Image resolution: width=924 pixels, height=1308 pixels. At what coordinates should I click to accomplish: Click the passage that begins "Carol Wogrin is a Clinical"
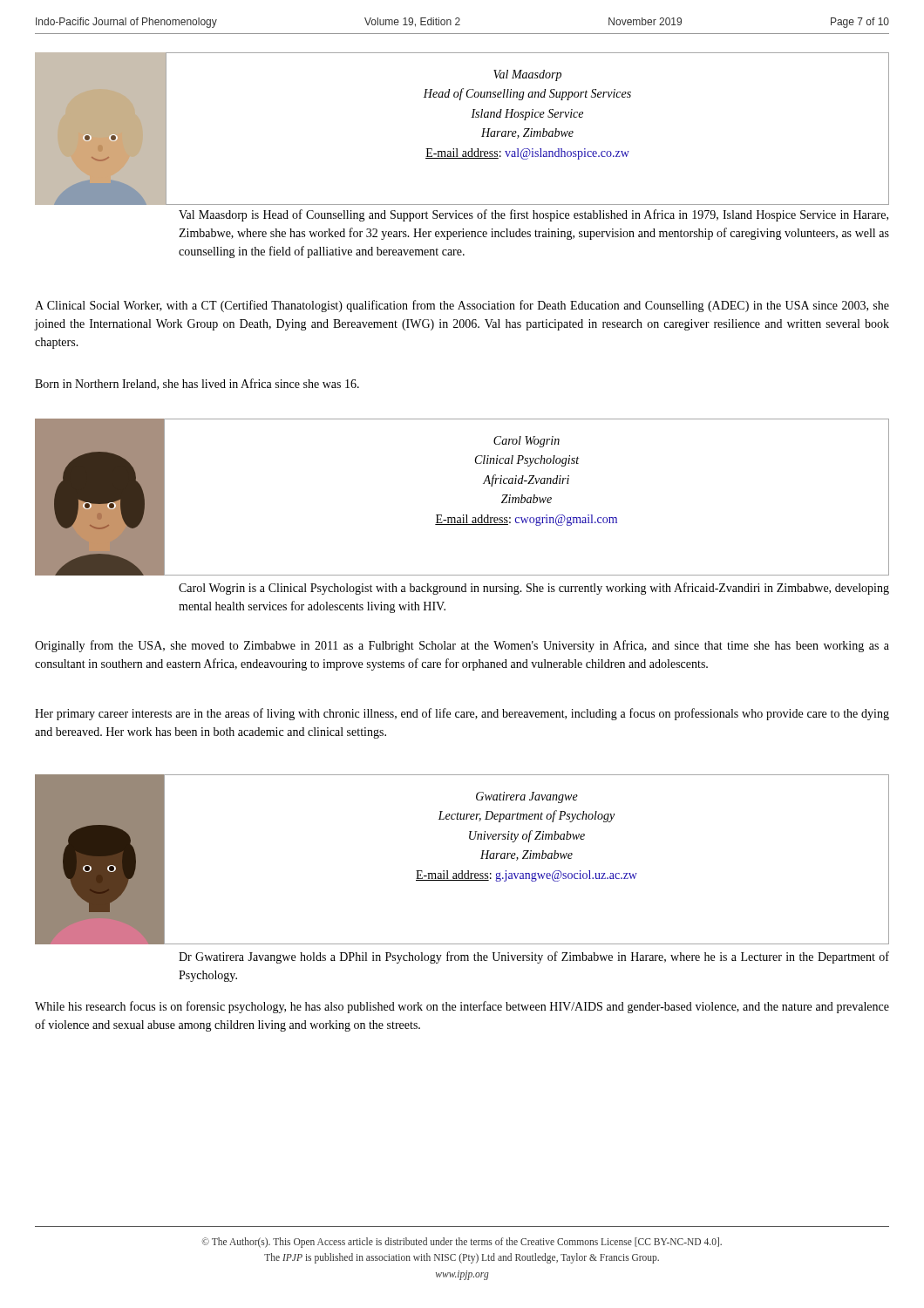click(x=534, y=597)
